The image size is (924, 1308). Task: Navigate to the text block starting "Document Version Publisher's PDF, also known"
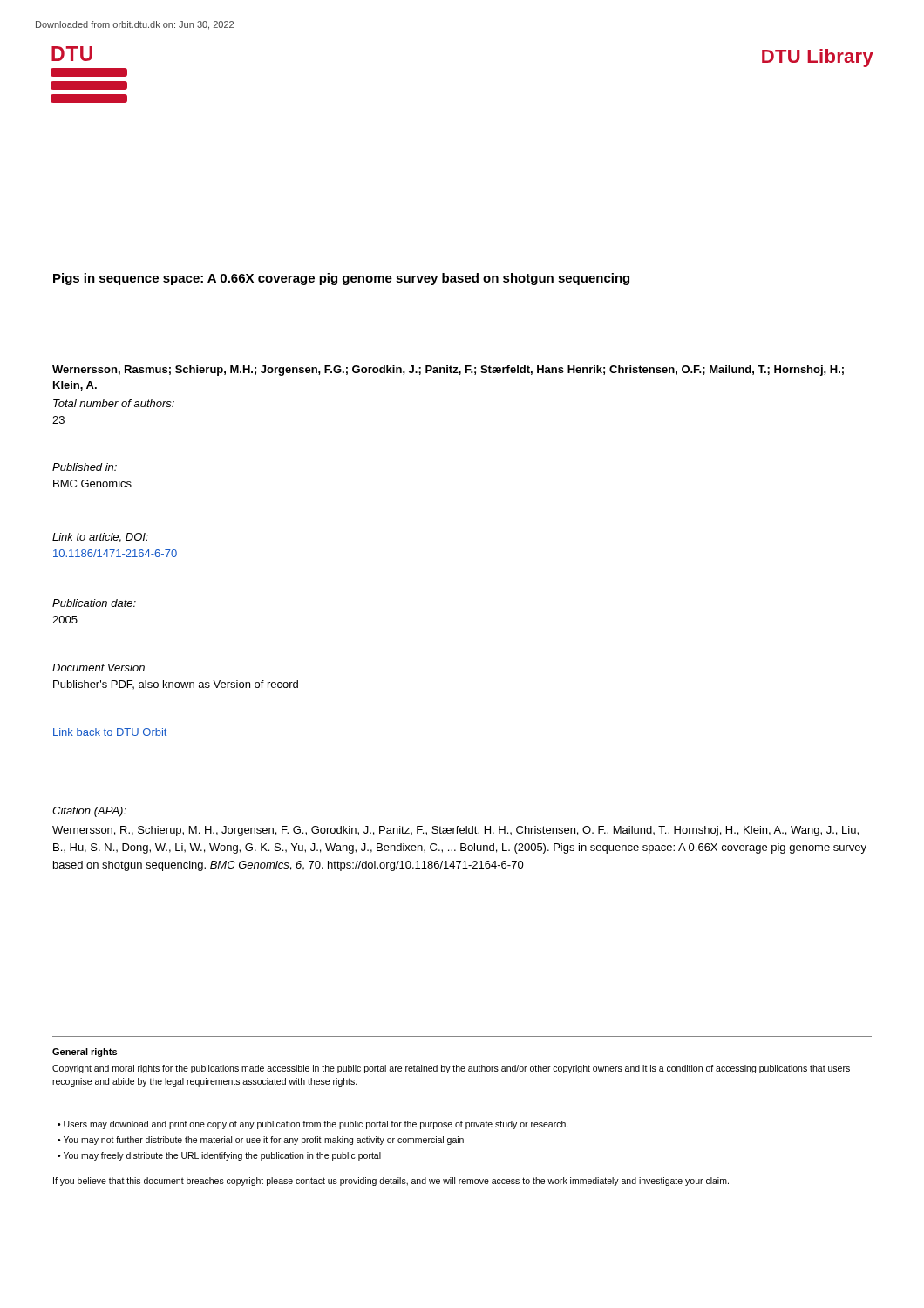tap(99, 668)
